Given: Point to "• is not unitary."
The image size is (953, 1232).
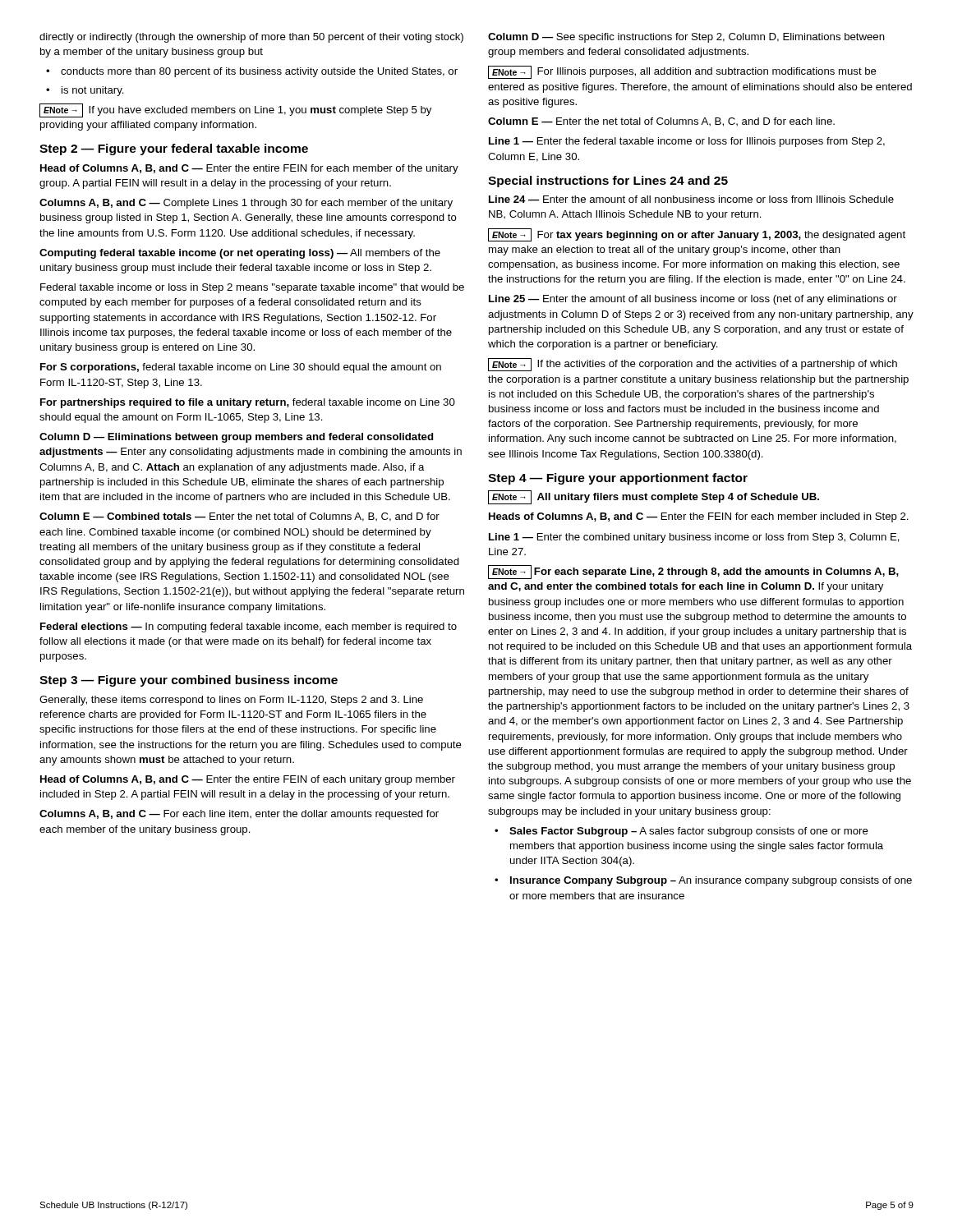Looking at the screenshot, I should [85, 91].
